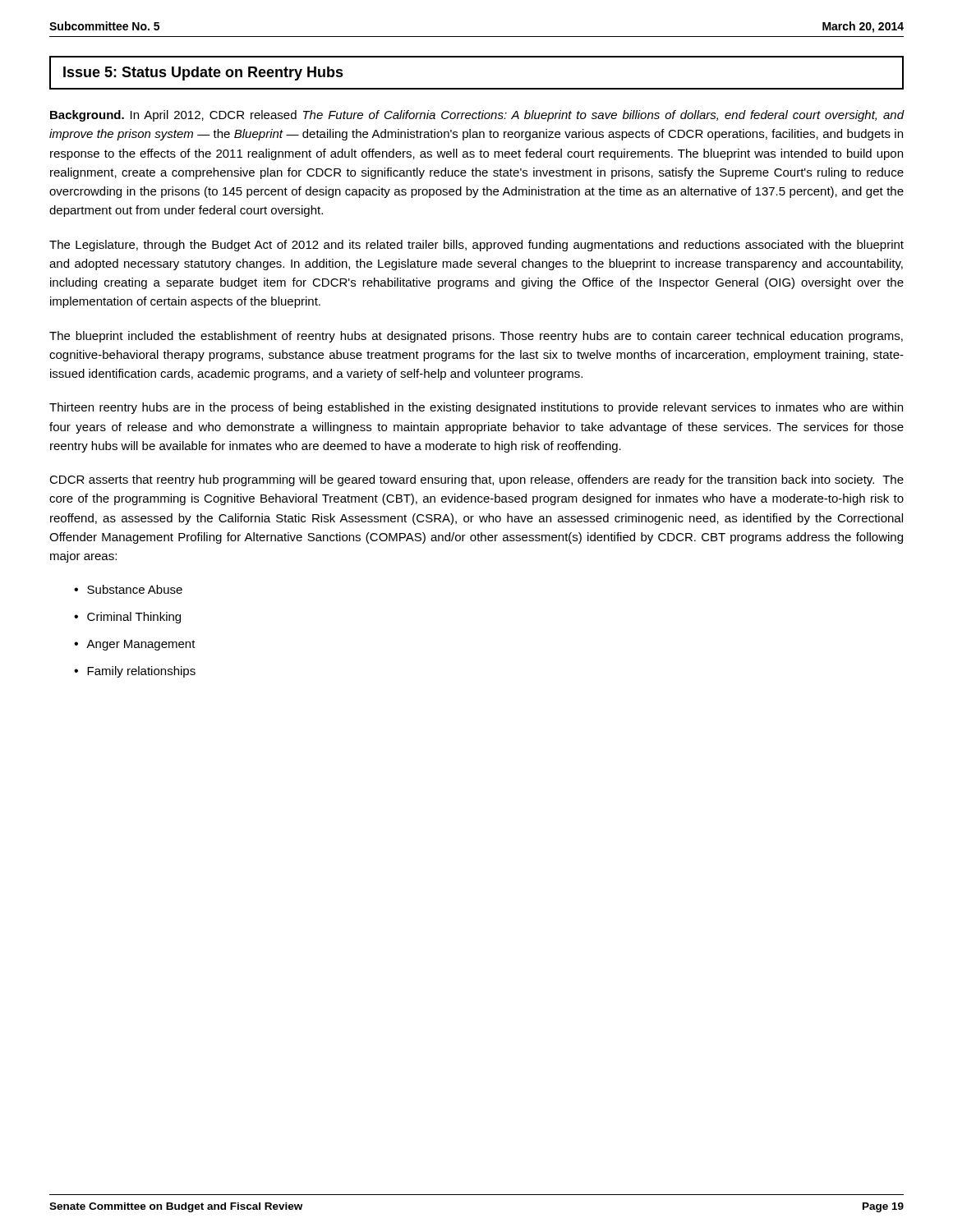Point to "Anger Management"

coord(141,643)
